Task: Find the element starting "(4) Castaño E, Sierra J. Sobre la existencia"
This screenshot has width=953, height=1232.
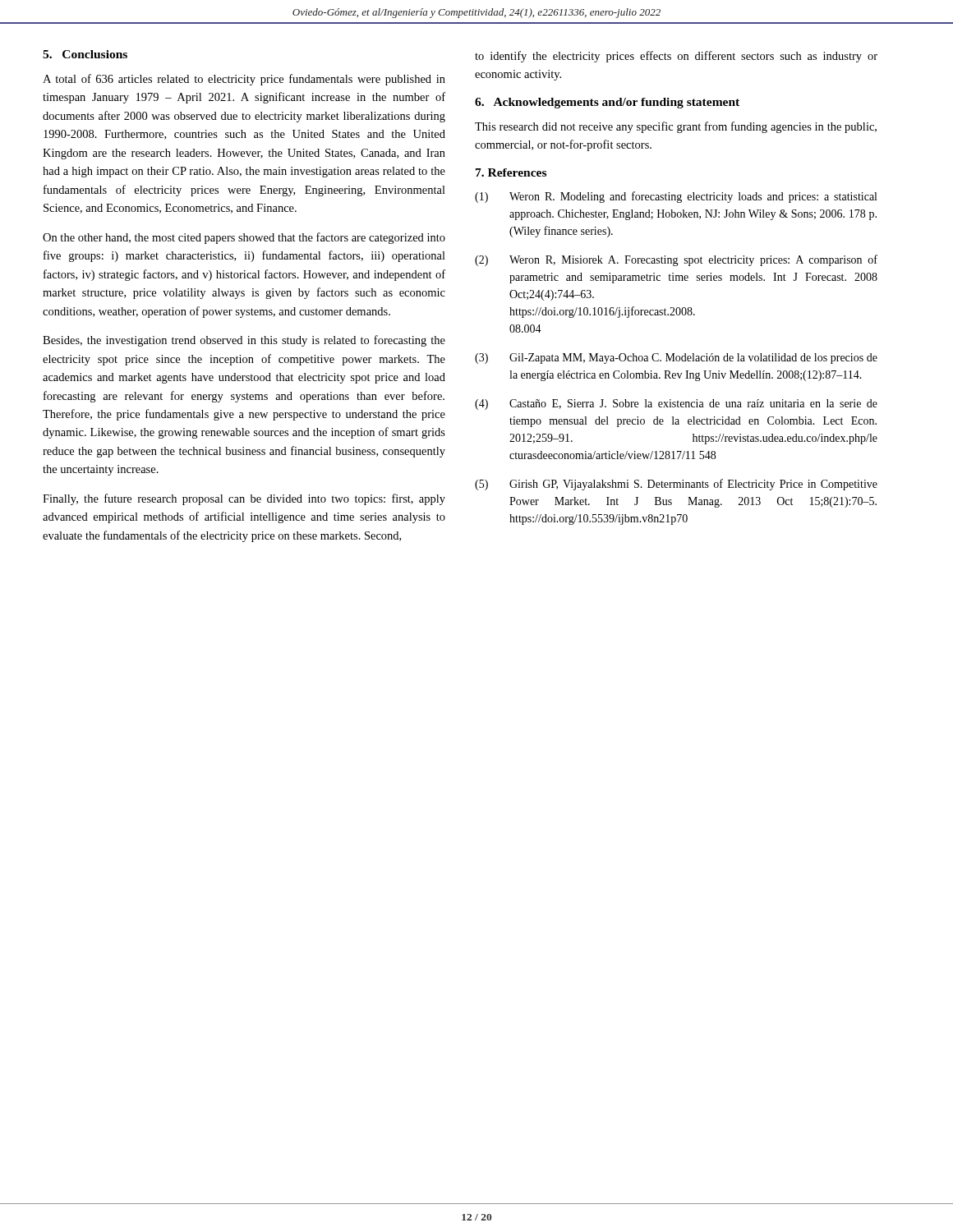Action: (676, 429)
